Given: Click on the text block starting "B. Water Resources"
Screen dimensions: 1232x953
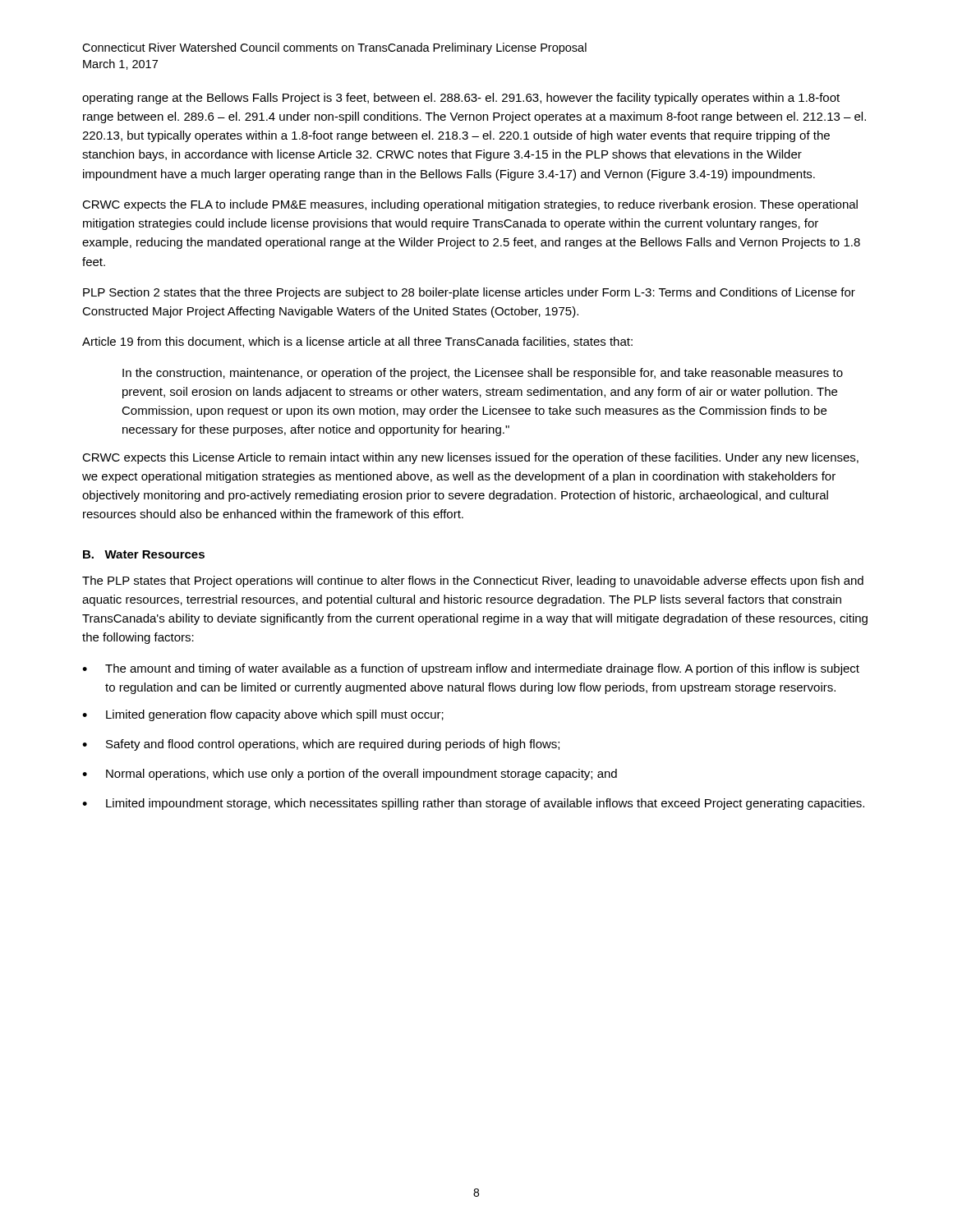Looking at the screenshot, I should [144, 554].
